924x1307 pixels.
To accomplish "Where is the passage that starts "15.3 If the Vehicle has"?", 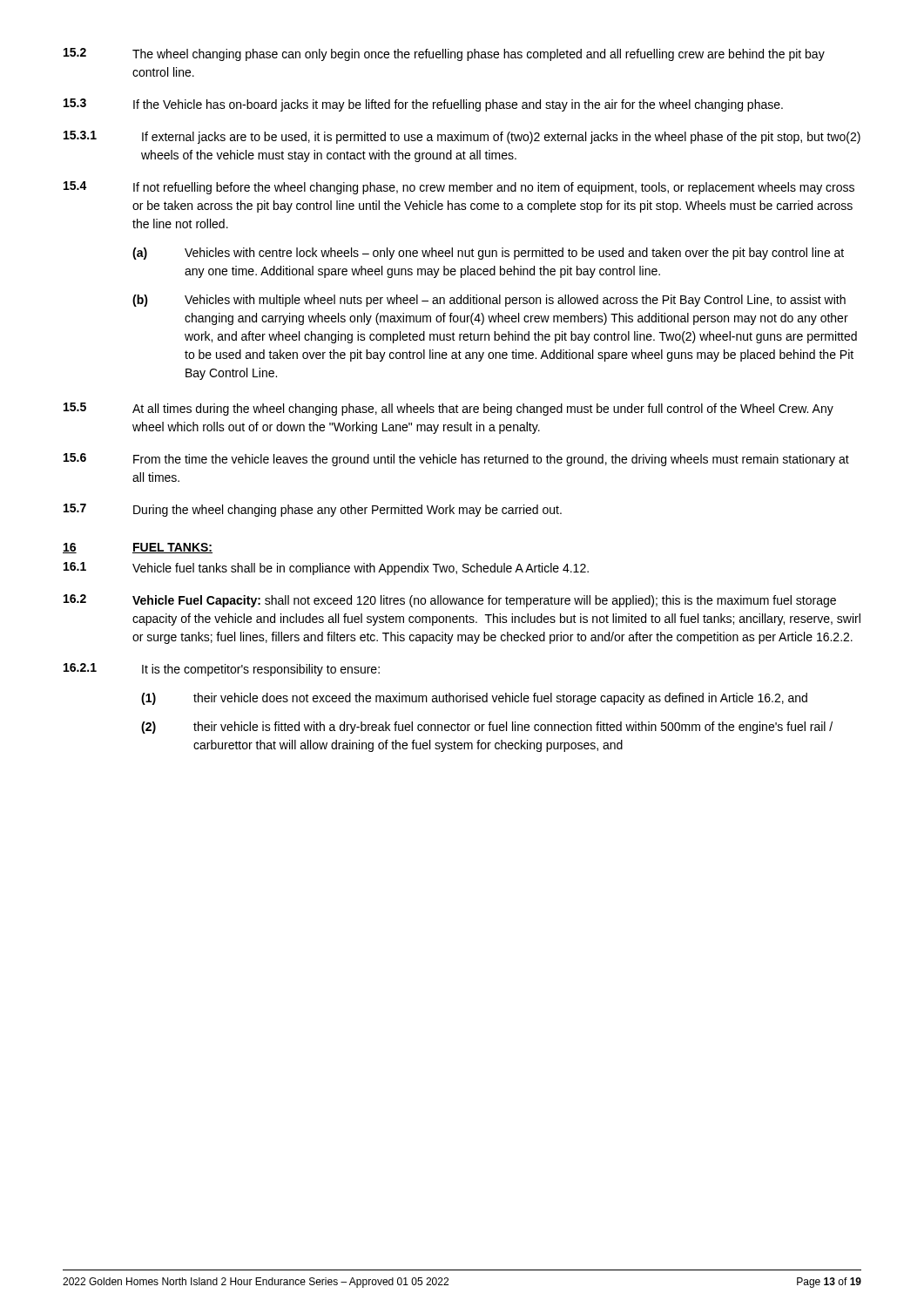I will click(x=462, y=105).
